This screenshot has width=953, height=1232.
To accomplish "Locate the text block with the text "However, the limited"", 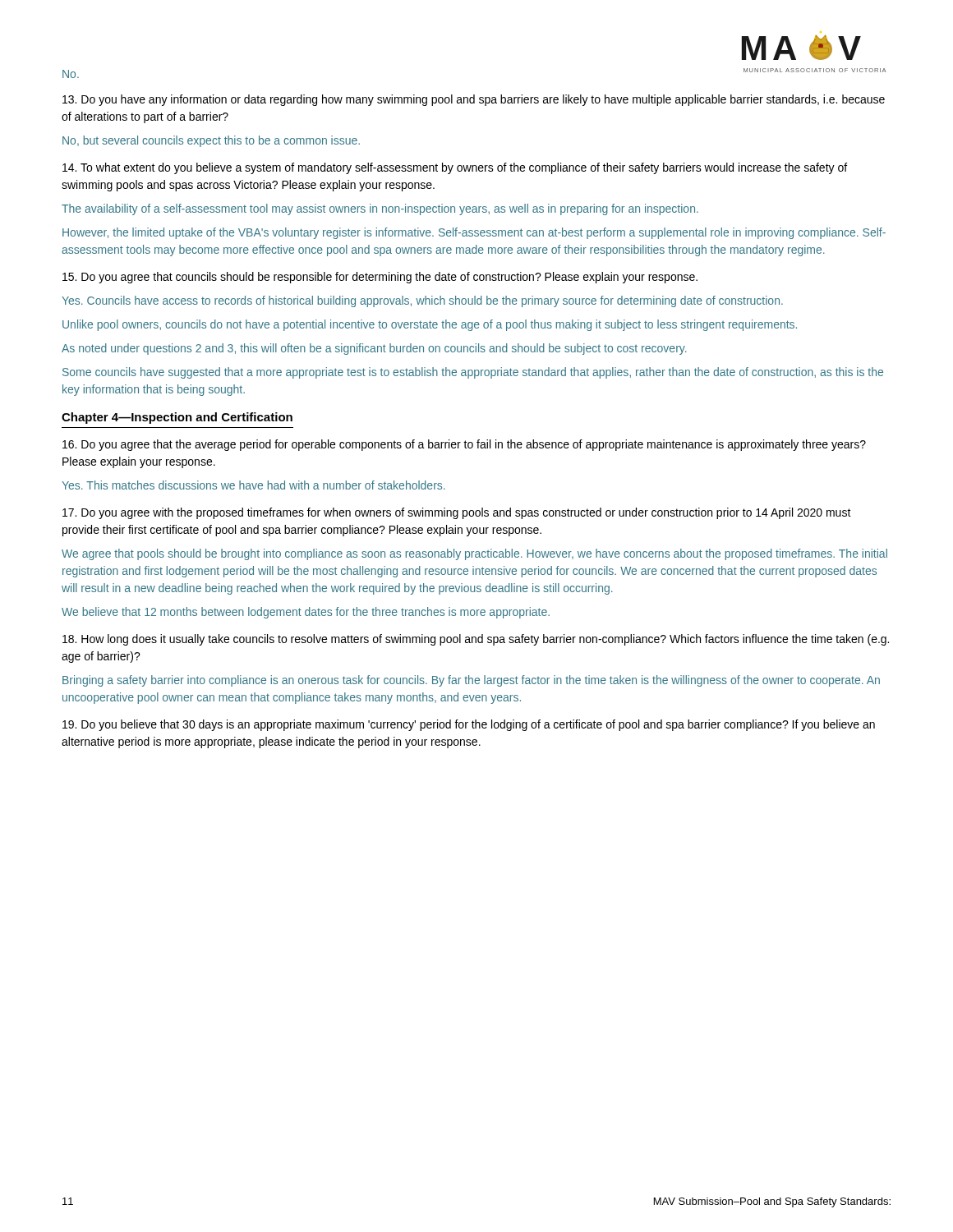I will [x=476, y=241].
